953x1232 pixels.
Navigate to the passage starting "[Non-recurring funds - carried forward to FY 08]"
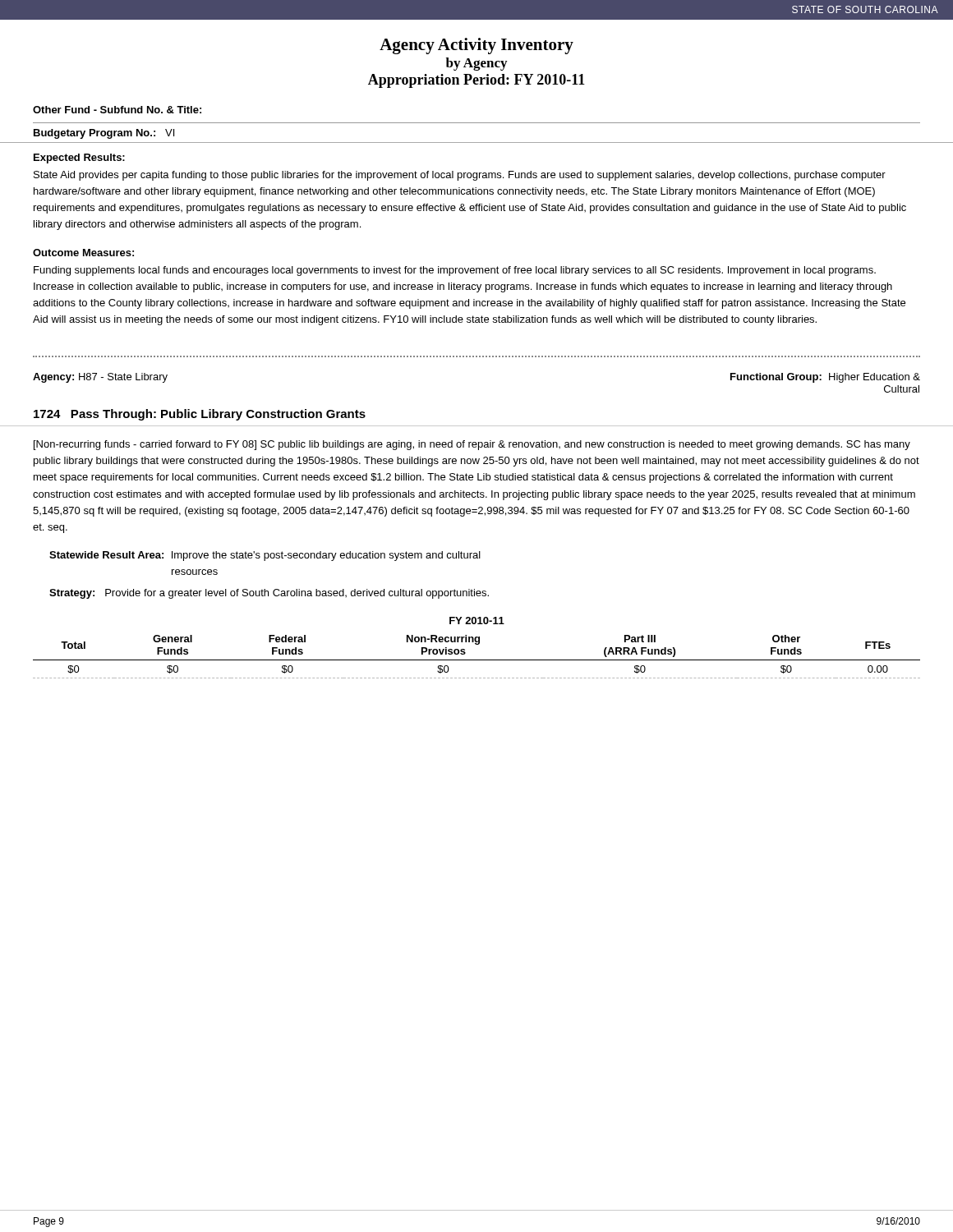click(x=476, y=485)
